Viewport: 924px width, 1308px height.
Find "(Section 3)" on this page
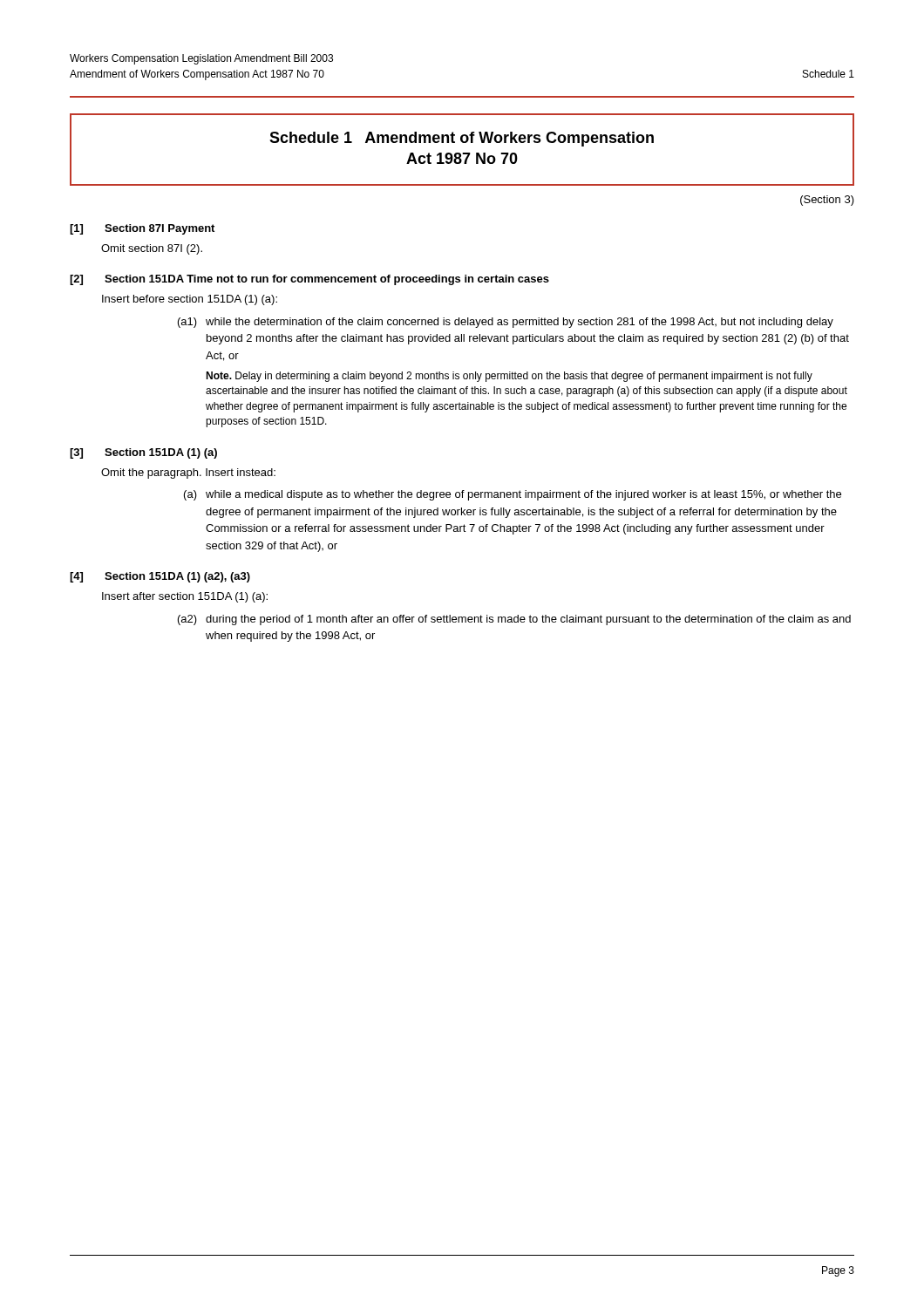pos(827,199)
